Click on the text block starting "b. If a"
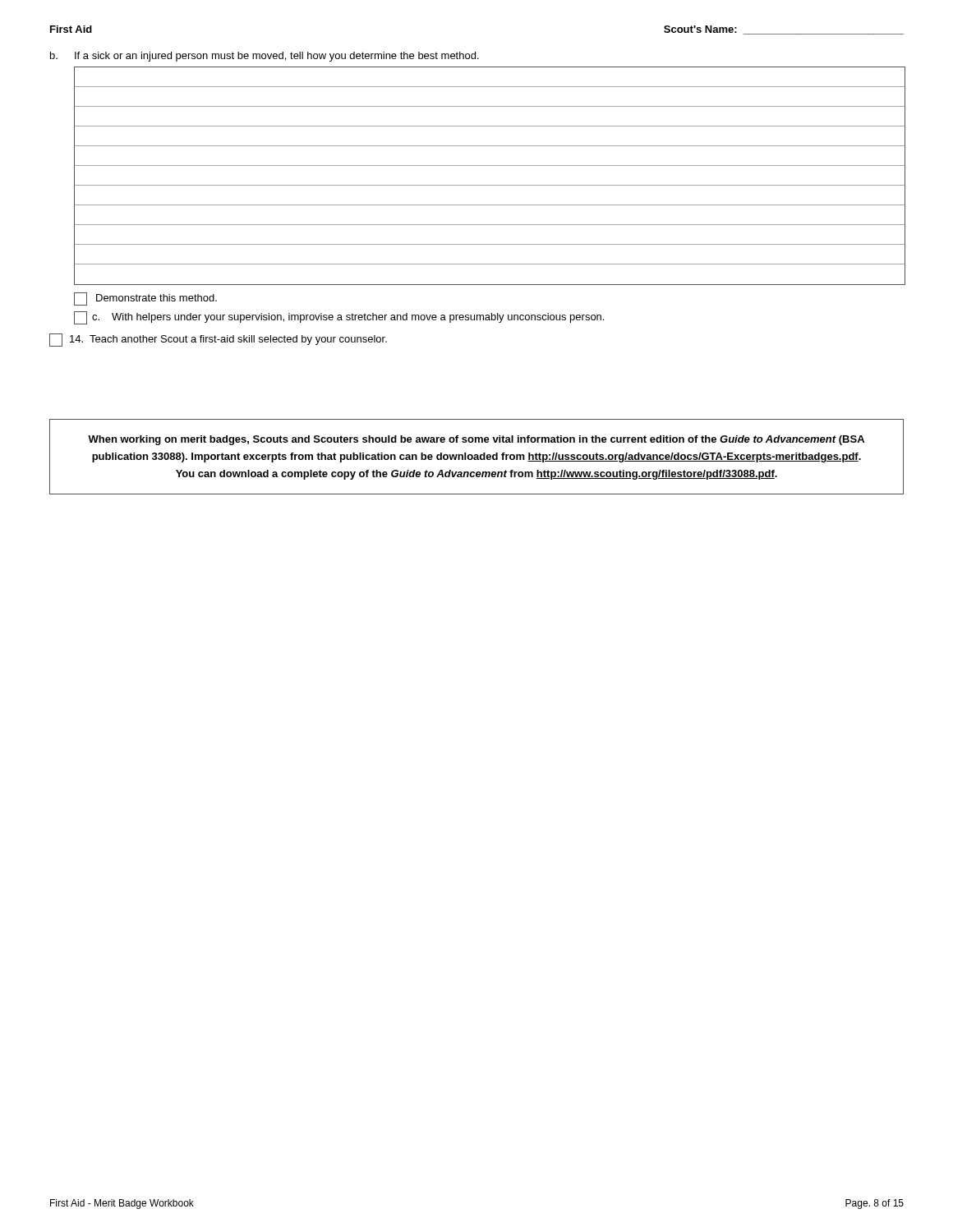Viewport: 953px width, 1232px height. [x=476, y=167]
